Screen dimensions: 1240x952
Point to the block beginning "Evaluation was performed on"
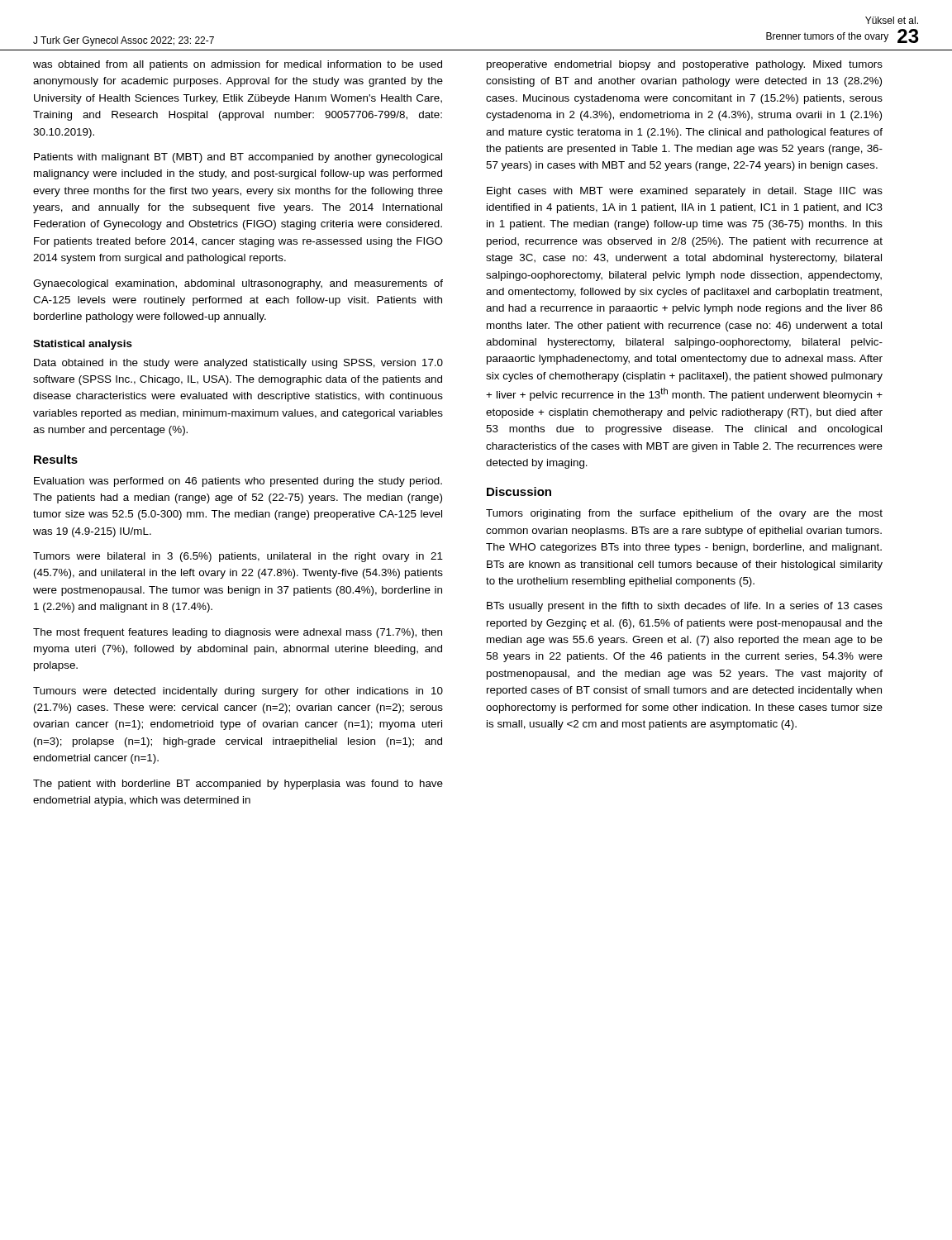[x=238, y=506]
